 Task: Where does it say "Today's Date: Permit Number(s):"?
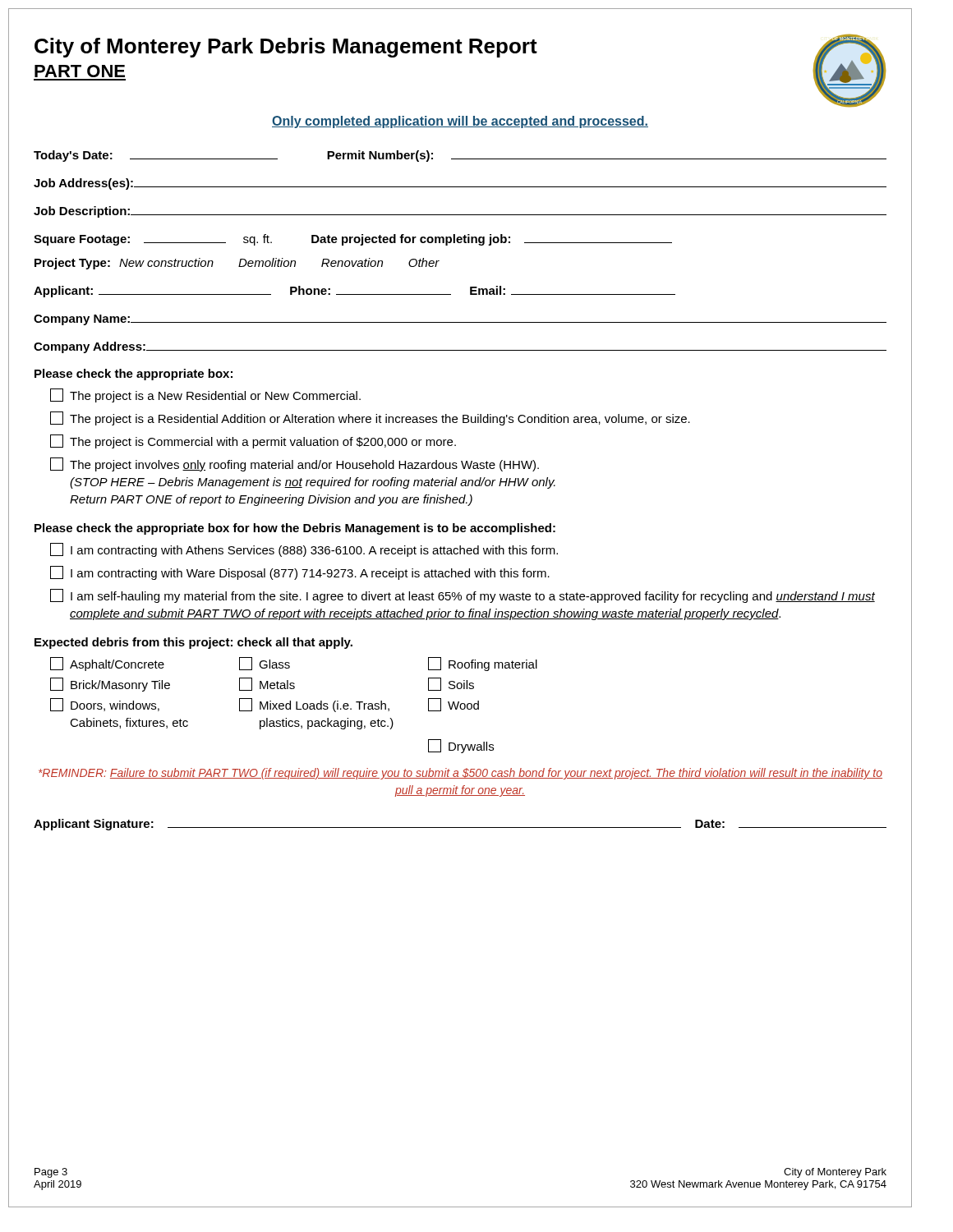pyautogui.click(x=460, y=153)
